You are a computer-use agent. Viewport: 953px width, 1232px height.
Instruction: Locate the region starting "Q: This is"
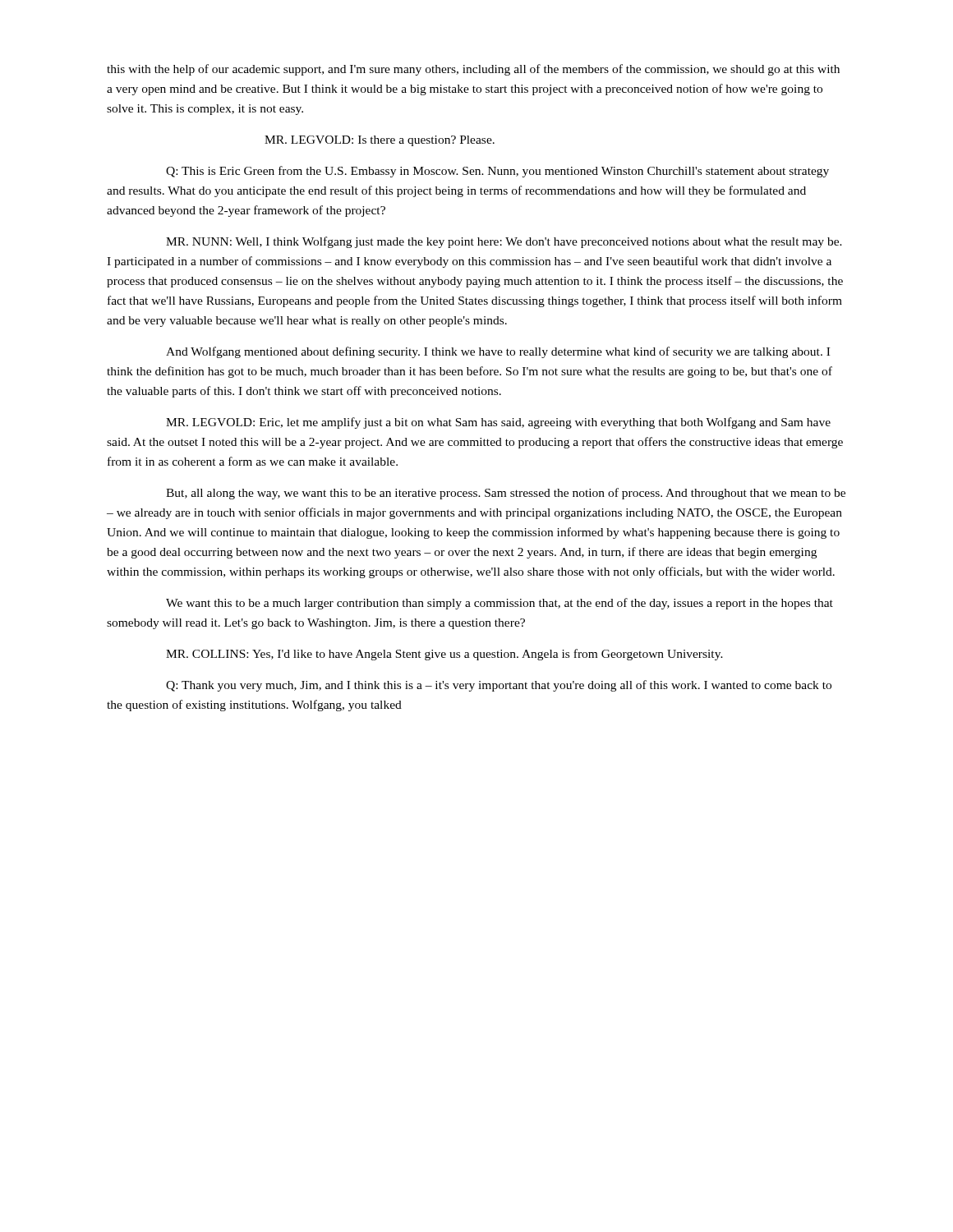(476, 191)
